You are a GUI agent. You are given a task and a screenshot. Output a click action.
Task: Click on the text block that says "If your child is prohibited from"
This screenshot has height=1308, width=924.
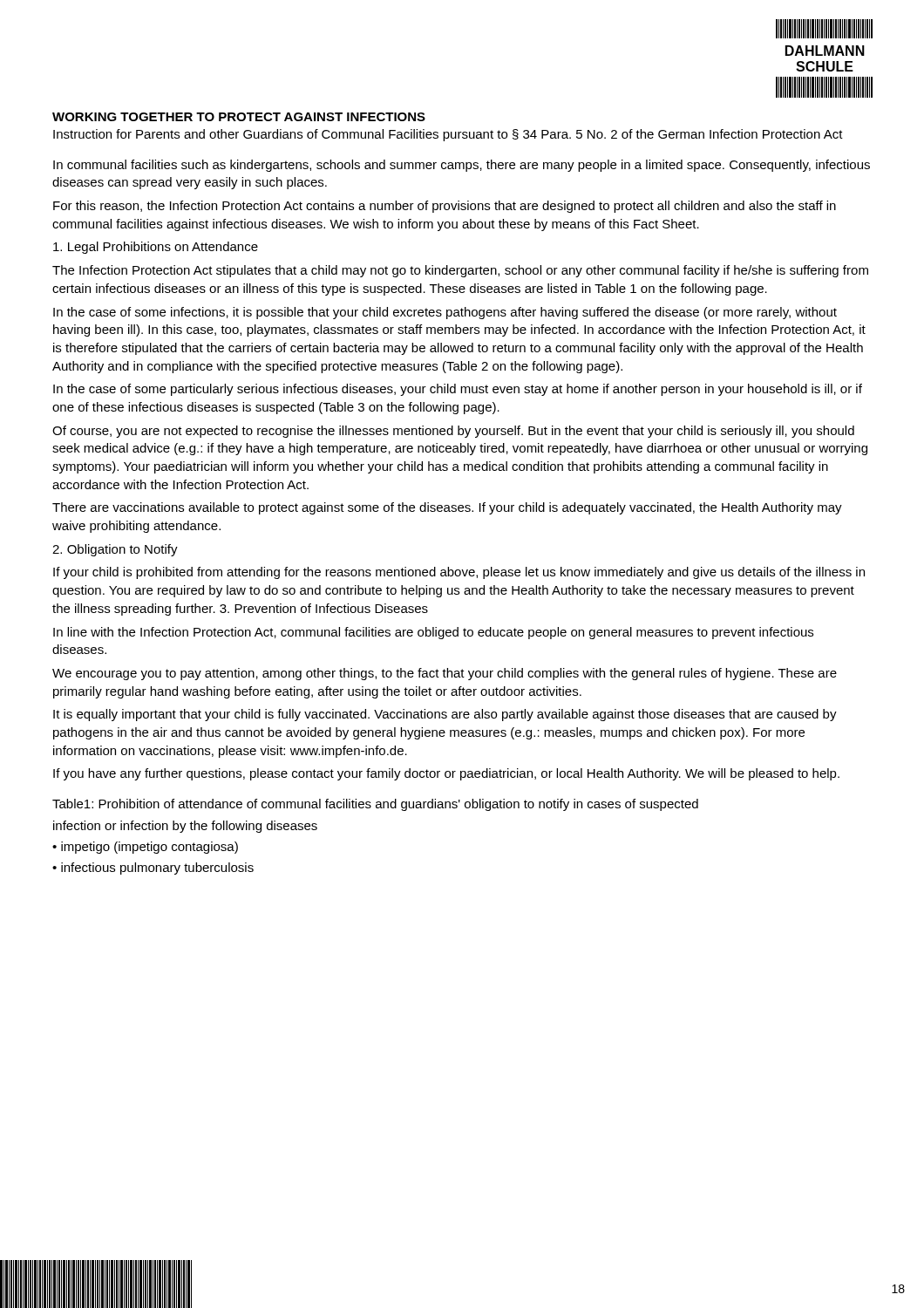[459, 590]
